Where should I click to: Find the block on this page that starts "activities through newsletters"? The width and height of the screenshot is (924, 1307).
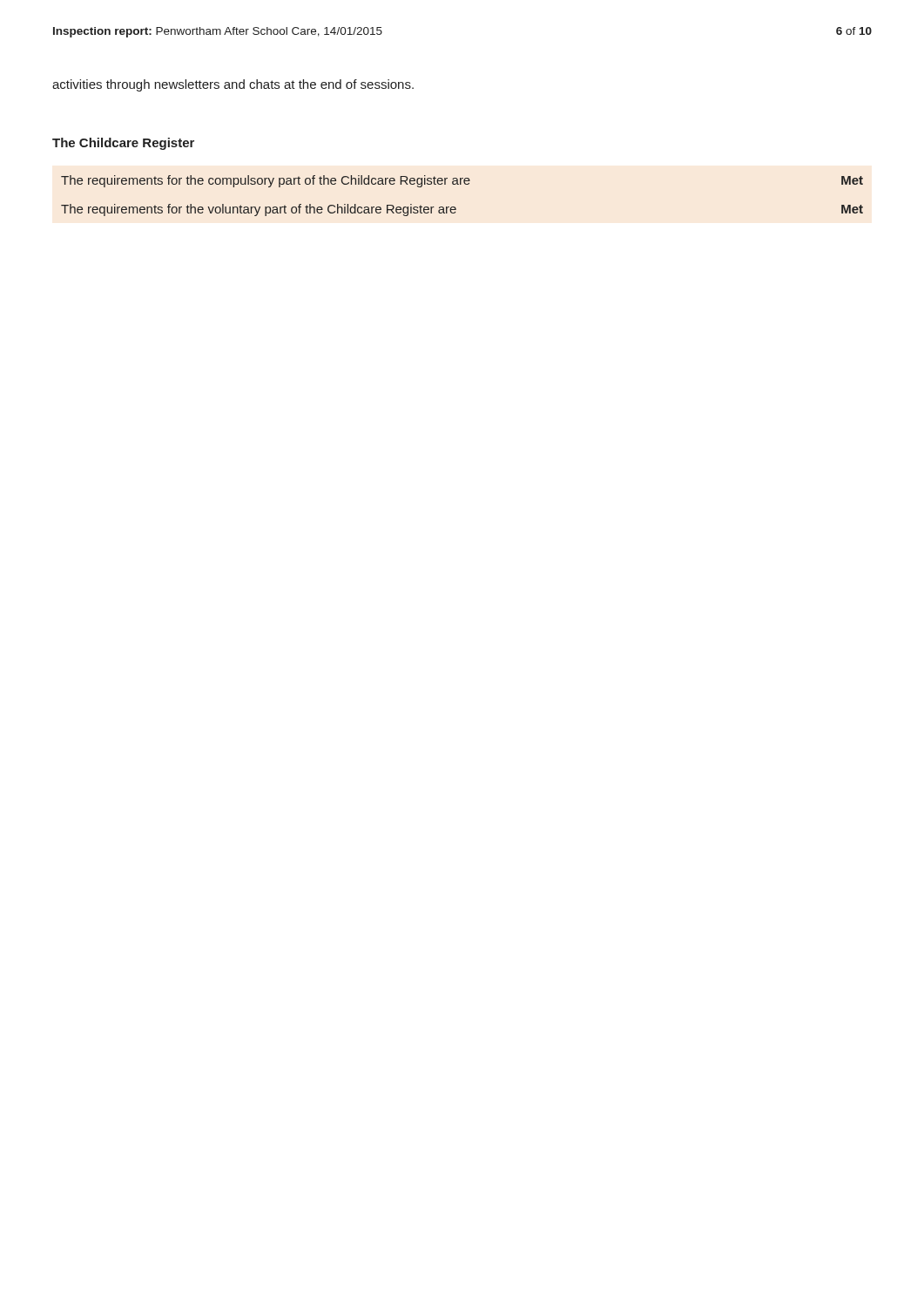tap(233, 84)
